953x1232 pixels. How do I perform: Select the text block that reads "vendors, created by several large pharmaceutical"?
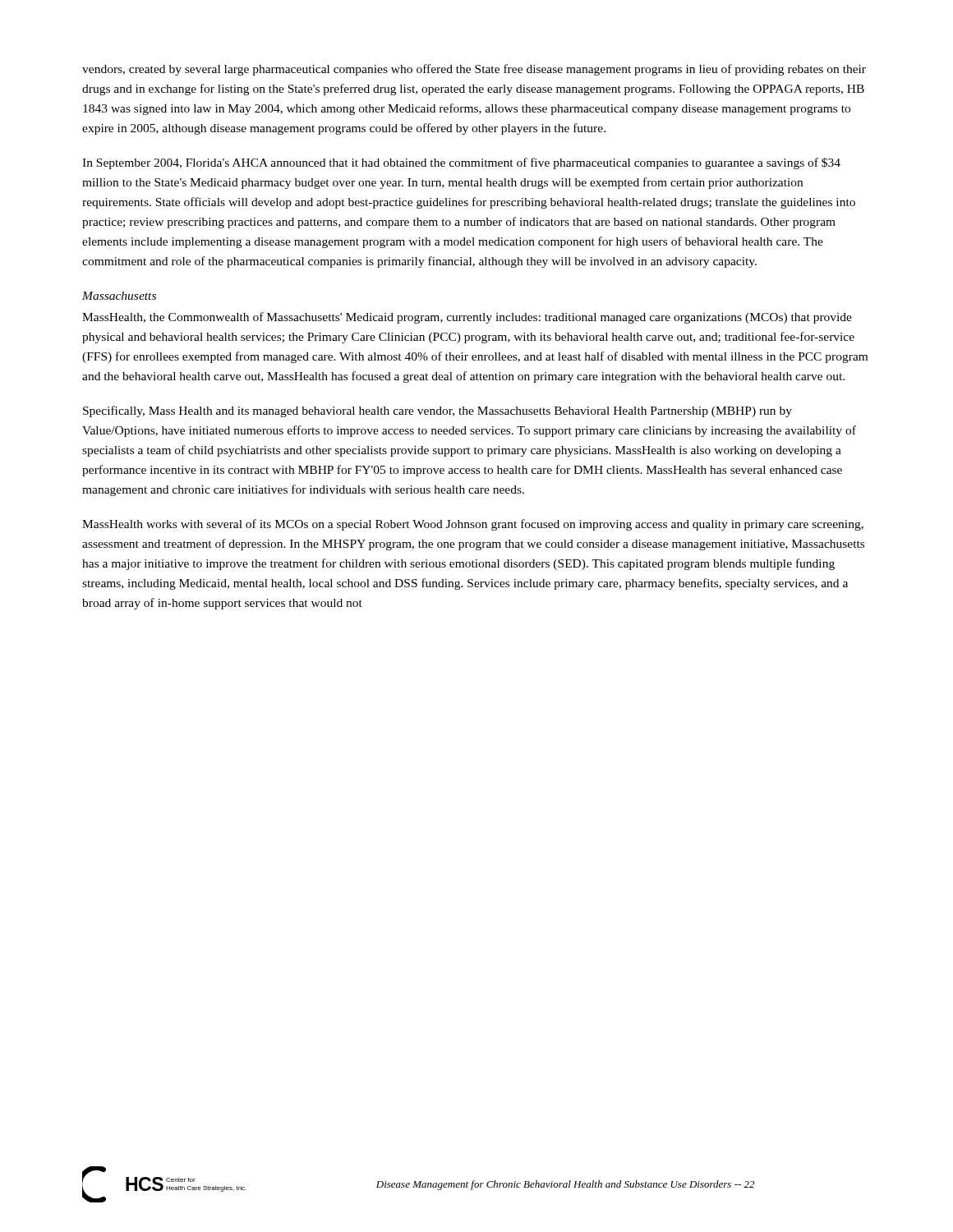474,98
